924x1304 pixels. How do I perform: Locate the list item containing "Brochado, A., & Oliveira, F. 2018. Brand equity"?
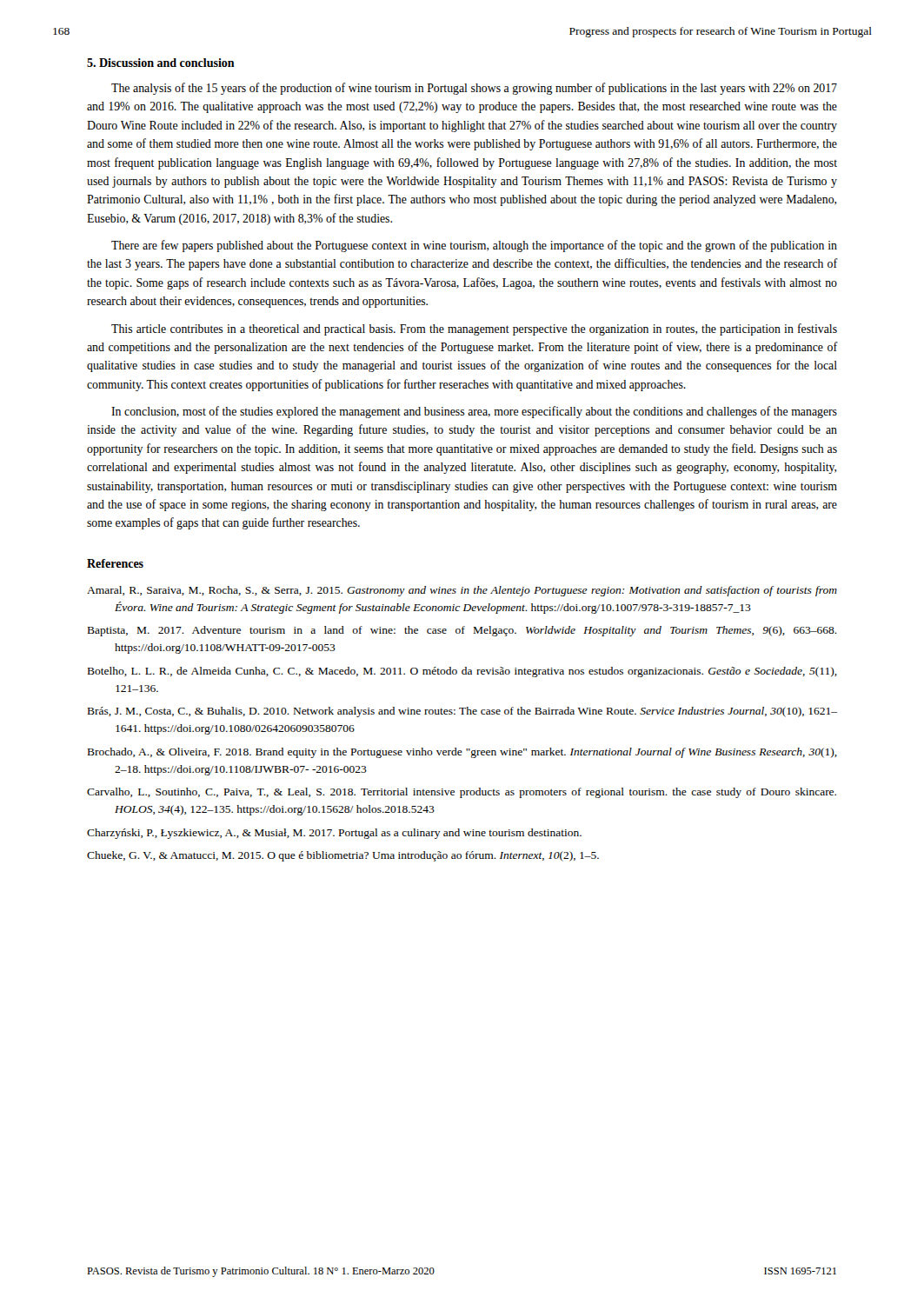[x=462, y=760]
